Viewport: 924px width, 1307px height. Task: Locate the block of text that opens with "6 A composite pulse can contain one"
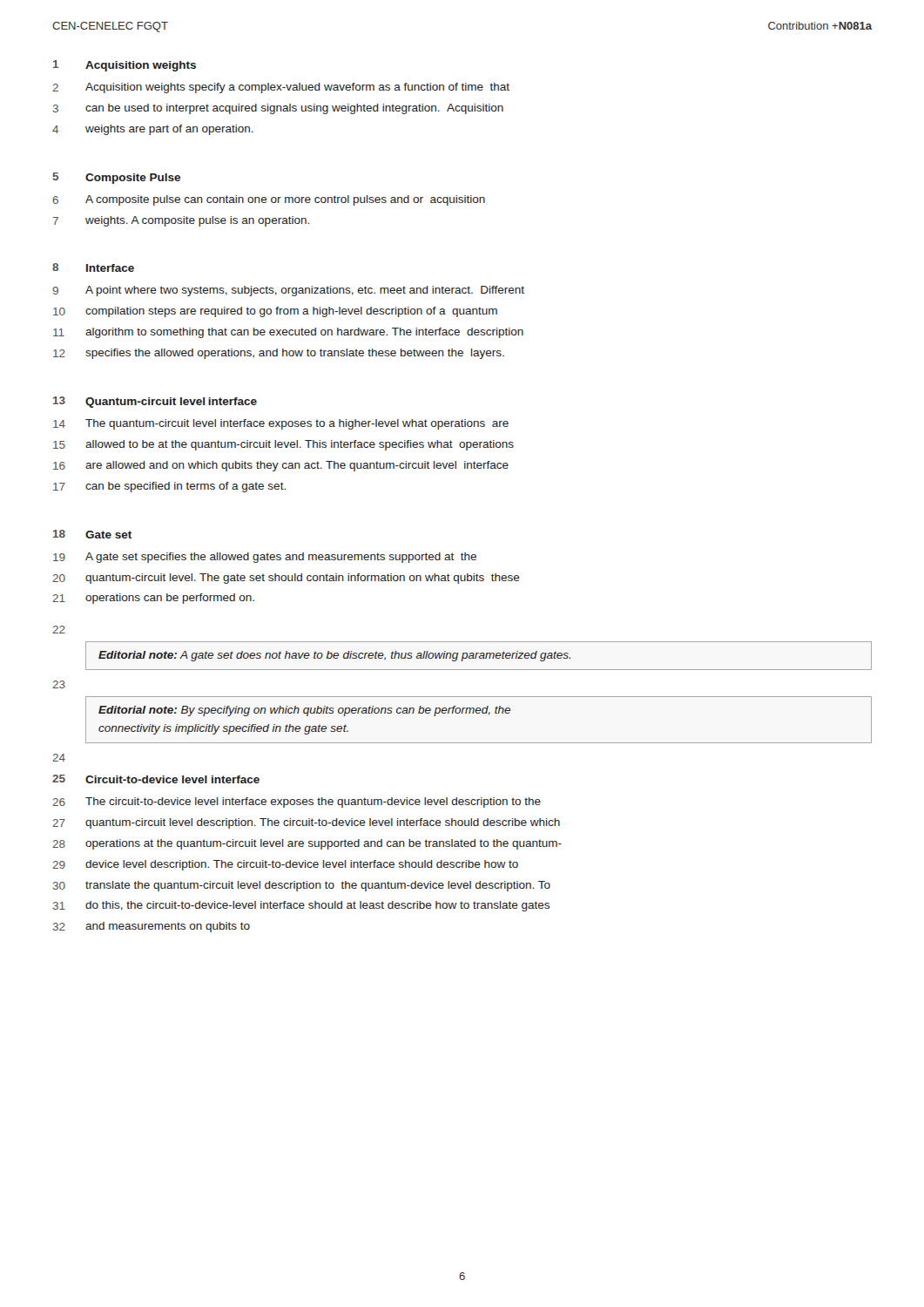462,200
